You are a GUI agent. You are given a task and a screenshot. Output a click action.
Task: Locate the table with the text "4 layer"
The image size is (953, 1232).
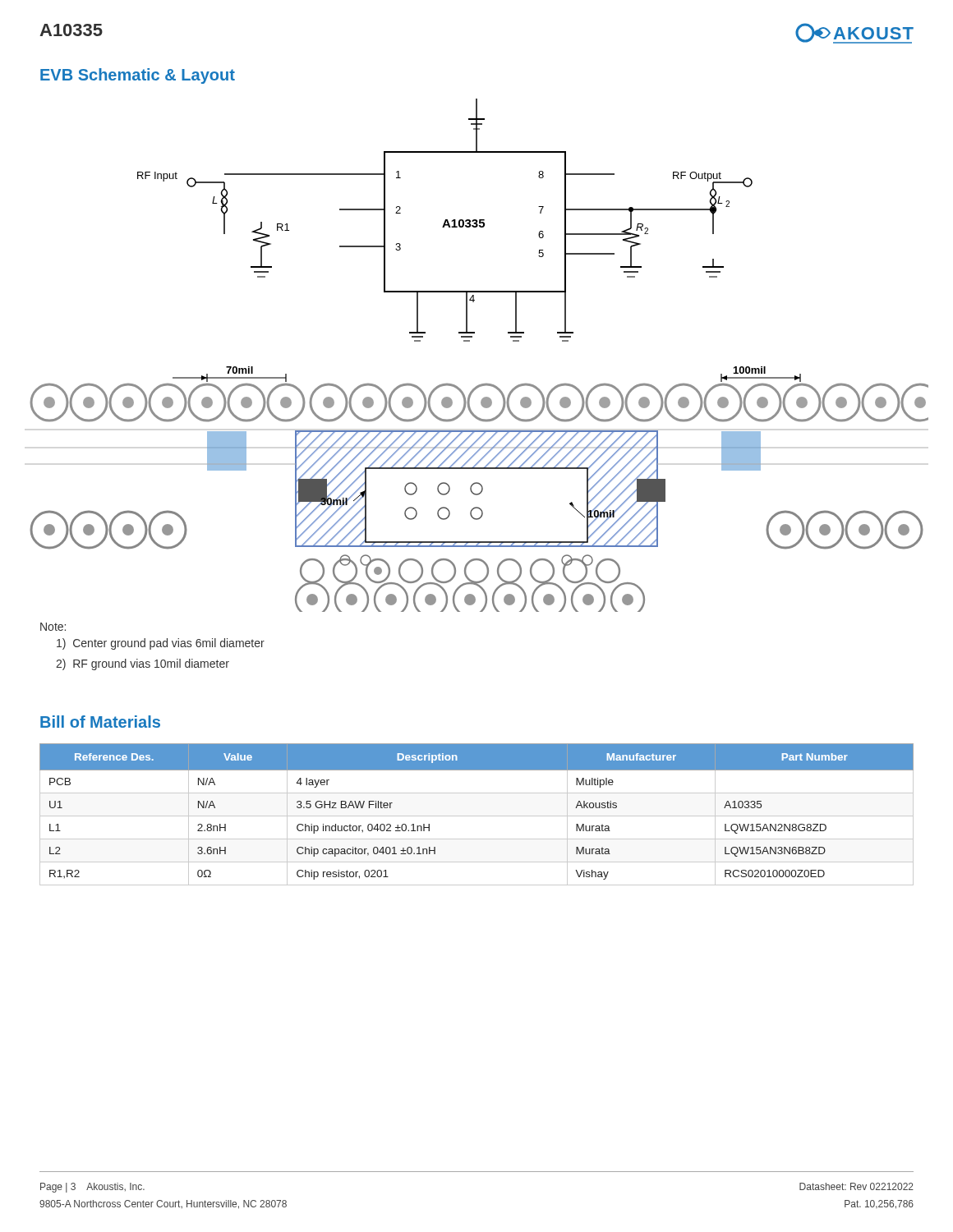tap(476, 814)
